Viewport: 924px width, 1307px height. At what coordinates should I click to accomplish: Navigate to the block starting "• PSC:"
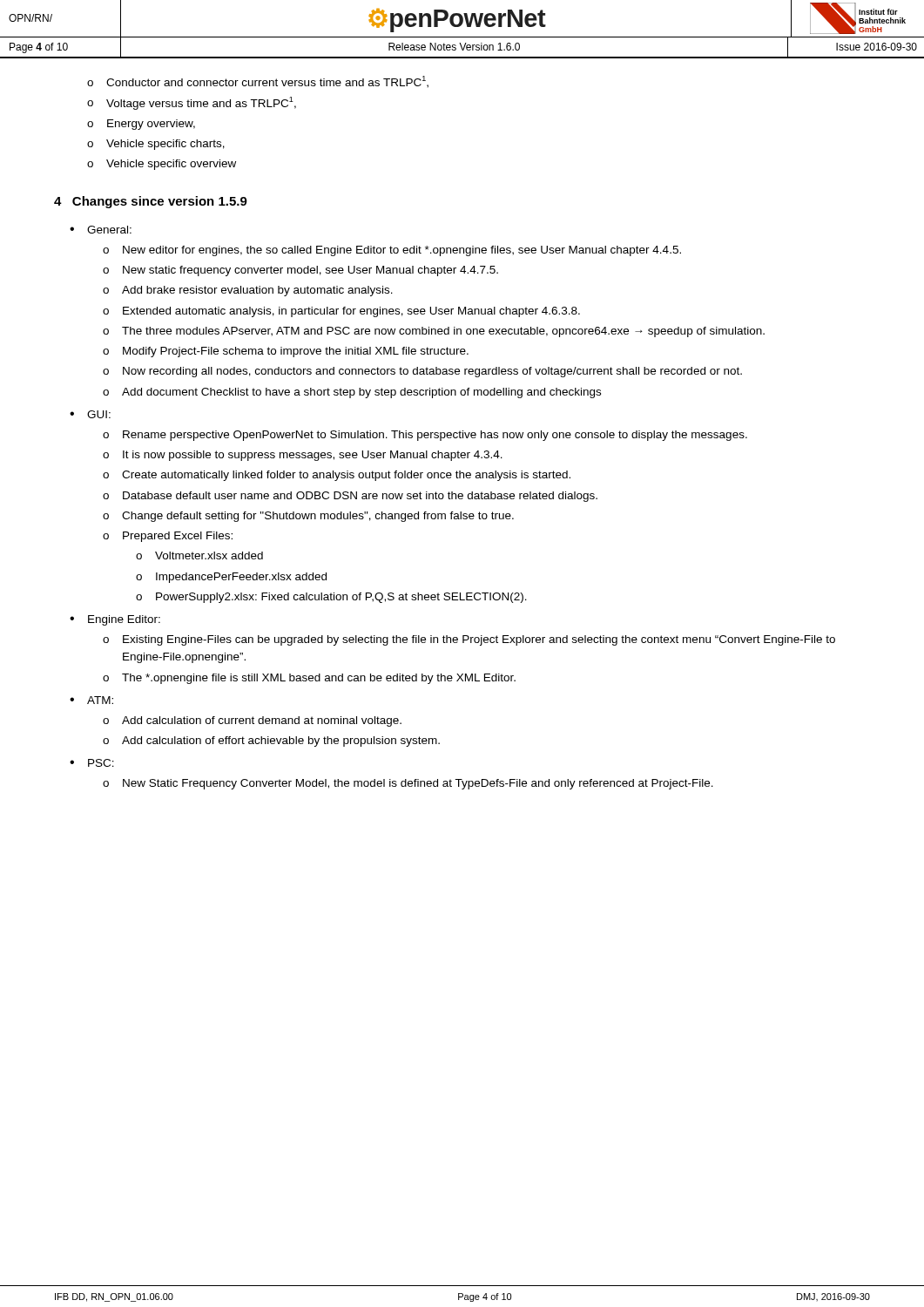click(92, 763)
